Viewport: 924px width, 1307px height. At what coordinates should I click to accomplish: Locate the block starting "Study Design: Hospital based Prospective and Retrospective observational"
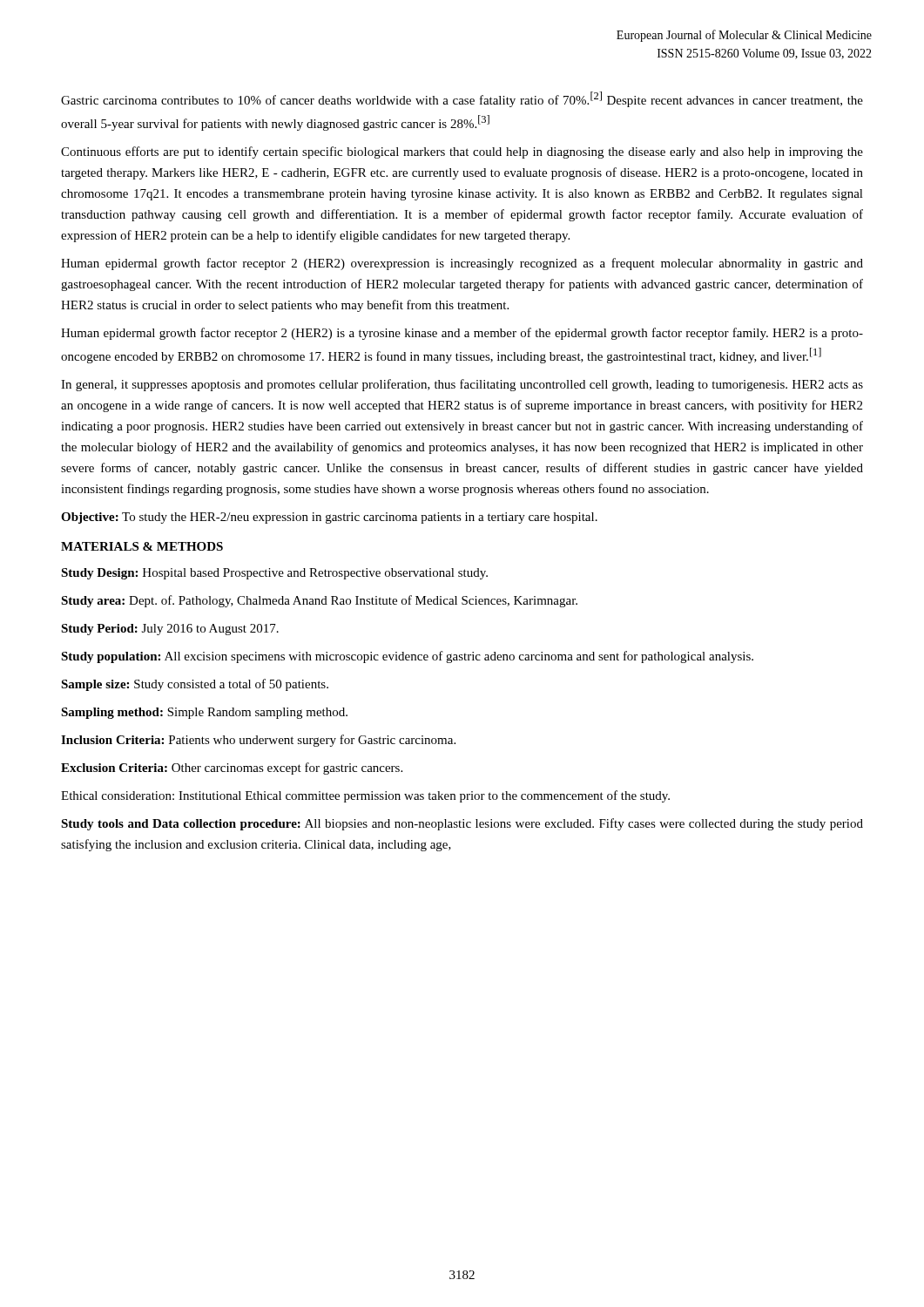coord(462,572)
